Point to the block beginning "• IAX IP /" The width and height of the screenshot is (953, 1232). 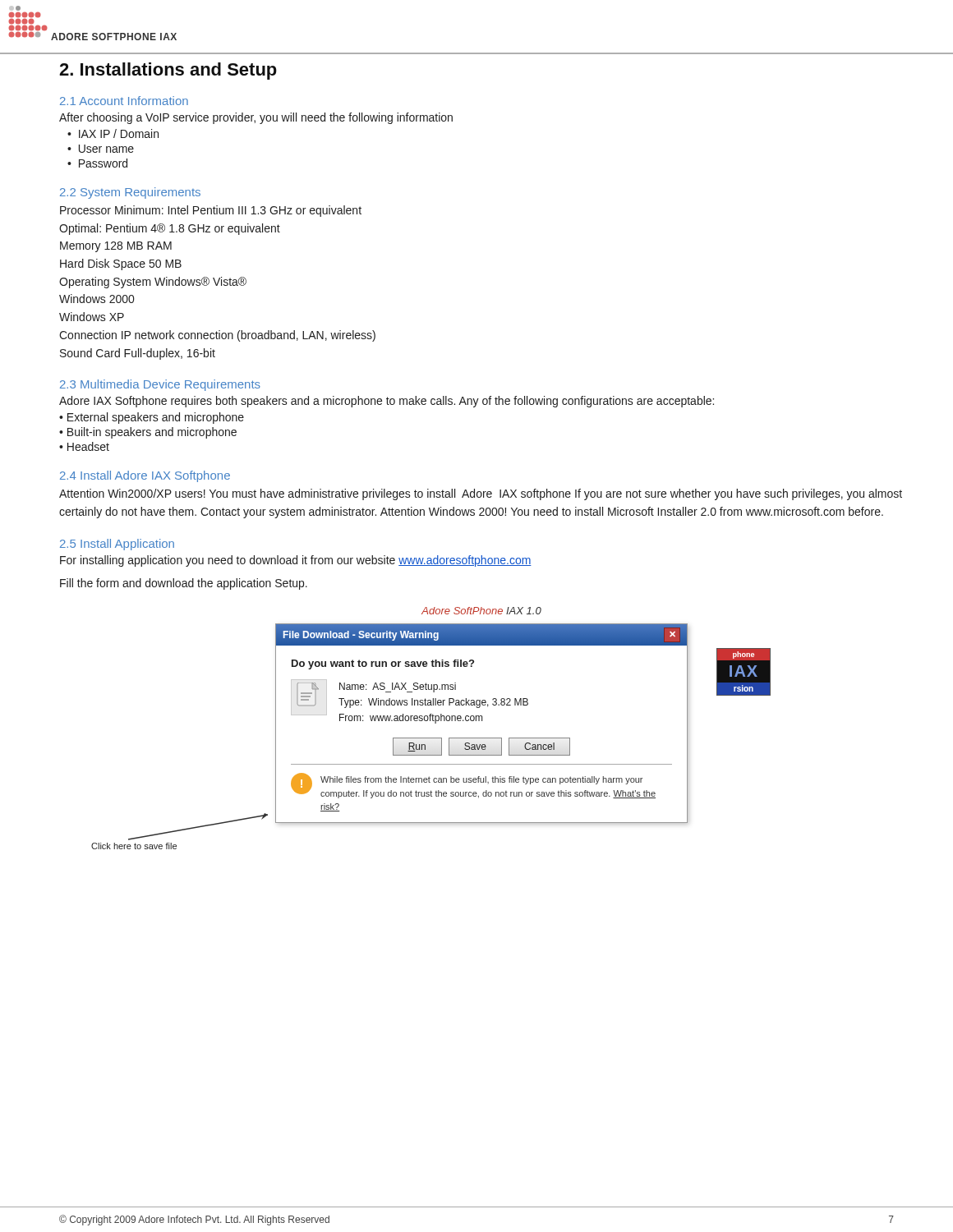pos(113,134)
